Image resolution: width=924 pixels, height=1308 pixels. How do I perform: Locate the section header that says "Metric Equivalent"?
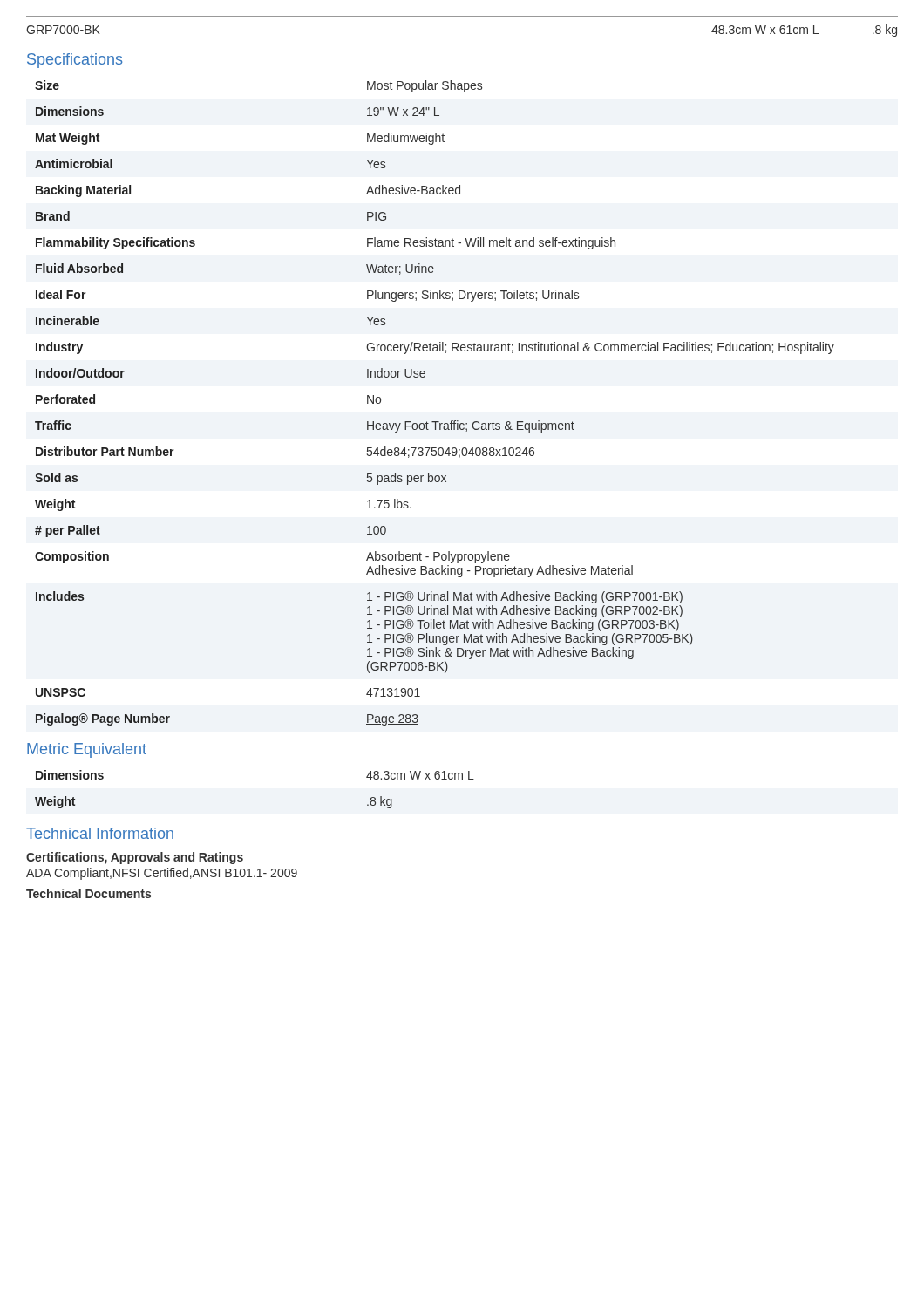[86, 749]
